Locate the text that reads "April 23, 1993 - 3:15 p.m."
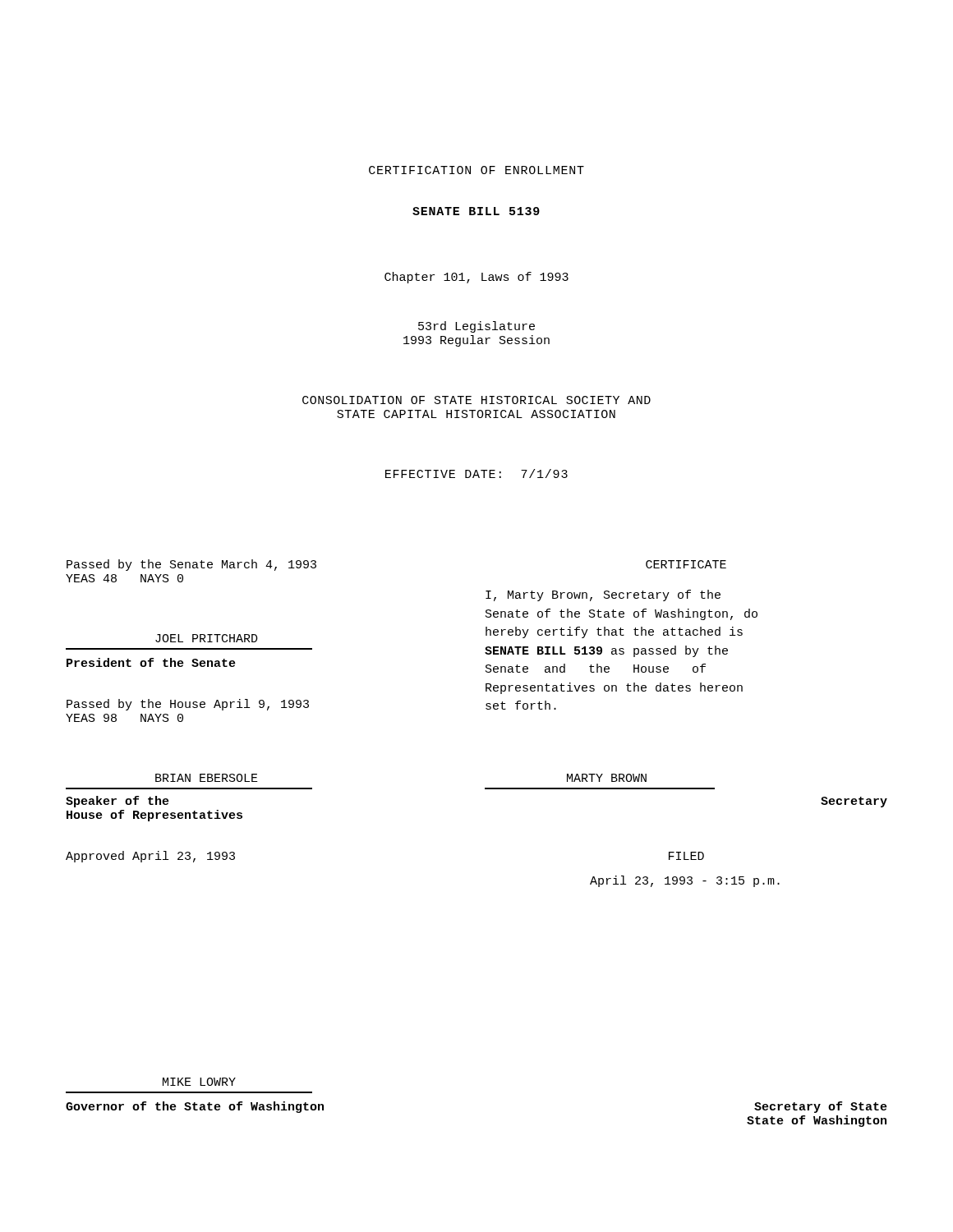The height and width of the screenshot is (1232, 953). pyautogui.click(x=686, y=882)
